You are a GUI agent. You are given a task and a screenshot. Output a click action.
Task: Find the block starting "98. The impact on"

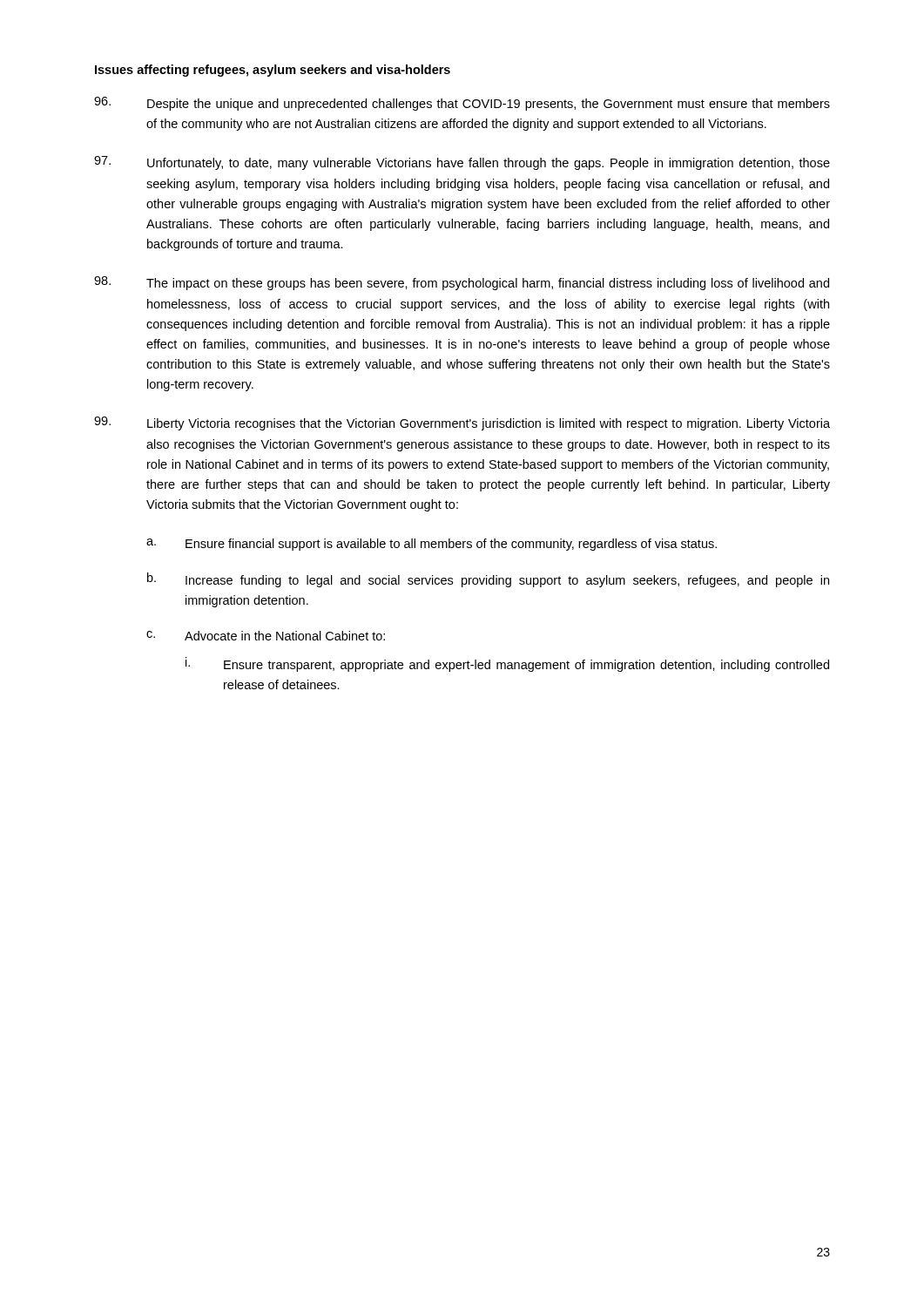pos(462,334)
